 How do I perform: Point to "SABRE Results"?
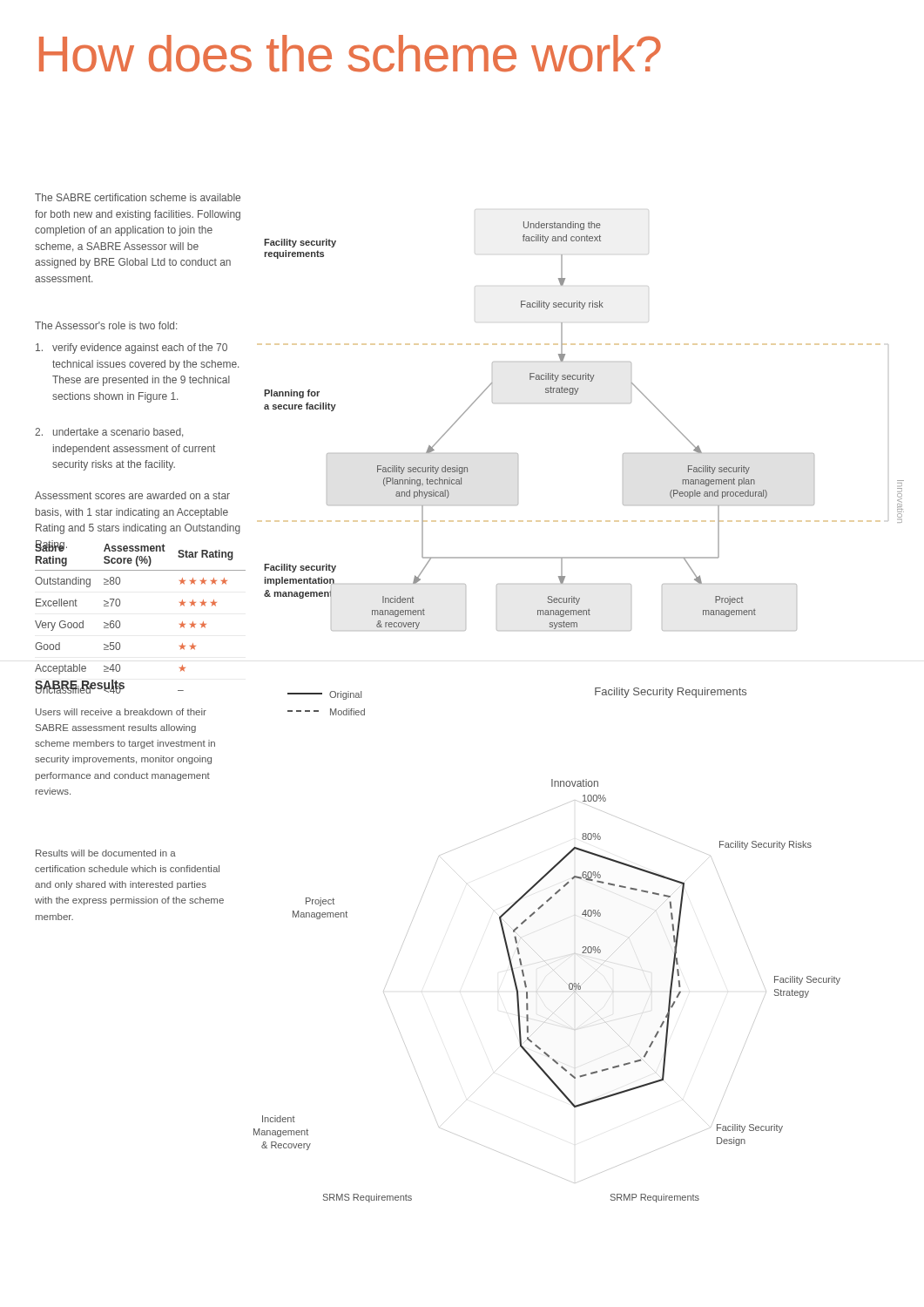(80, 685)
